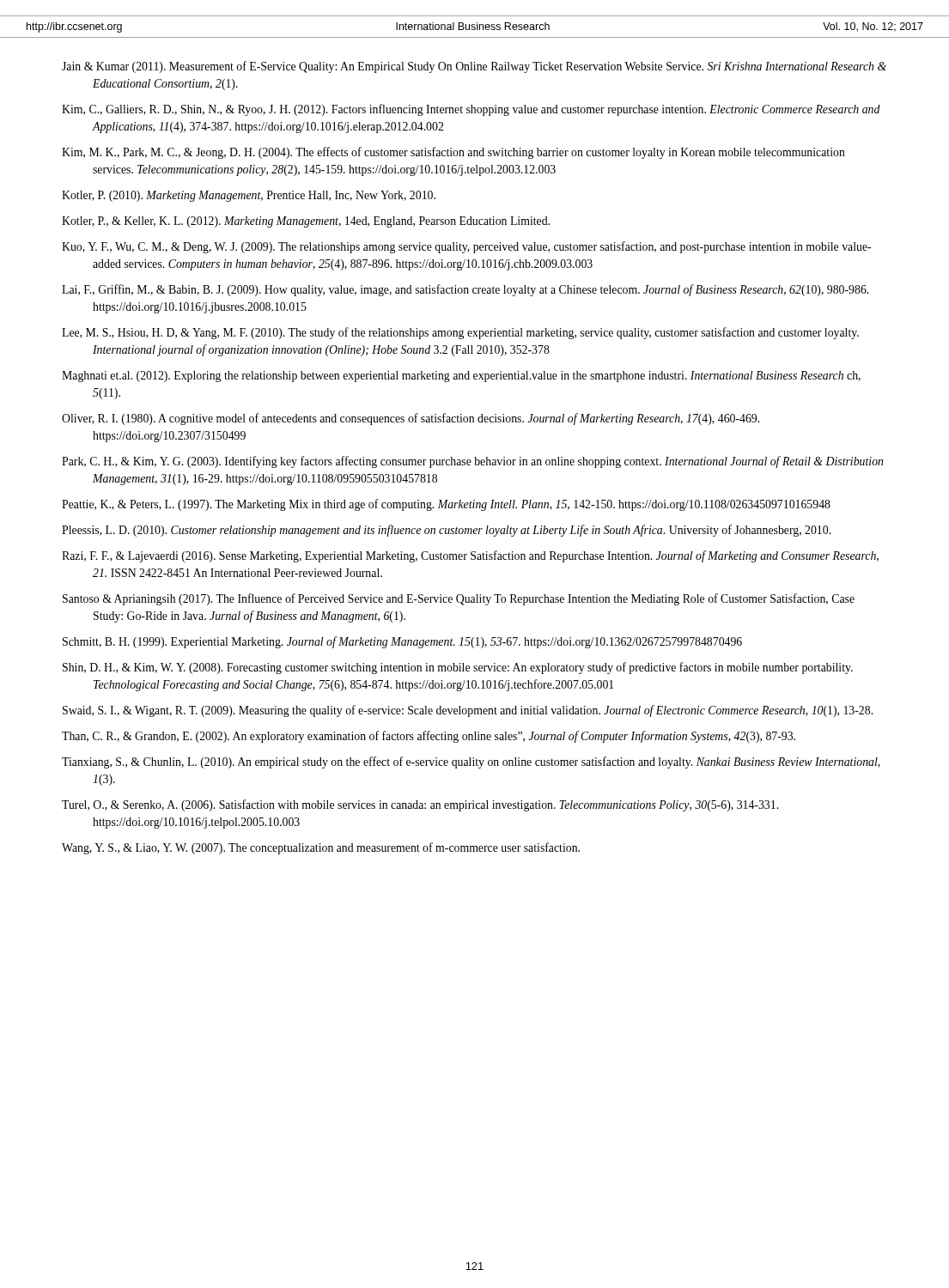Click on the list item that says "Pleessis, L. D. (2010). Customer relationship management"
Screen dimensions: 1288x949
pos(447,530)
